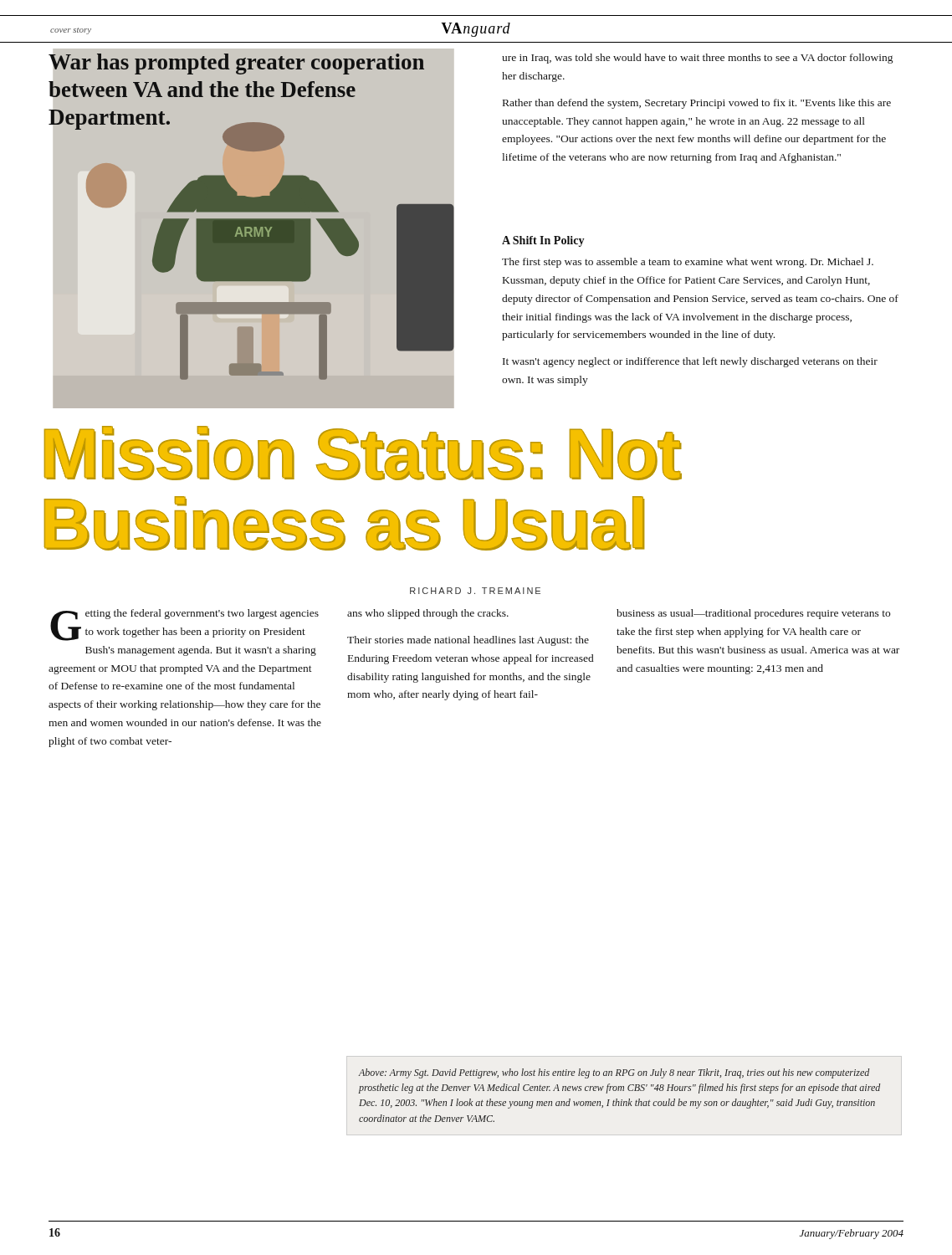This screenshot has width=952, height=1255.
Task: Click where it says "A Shift In Policy"
Action: pos(543,241)
